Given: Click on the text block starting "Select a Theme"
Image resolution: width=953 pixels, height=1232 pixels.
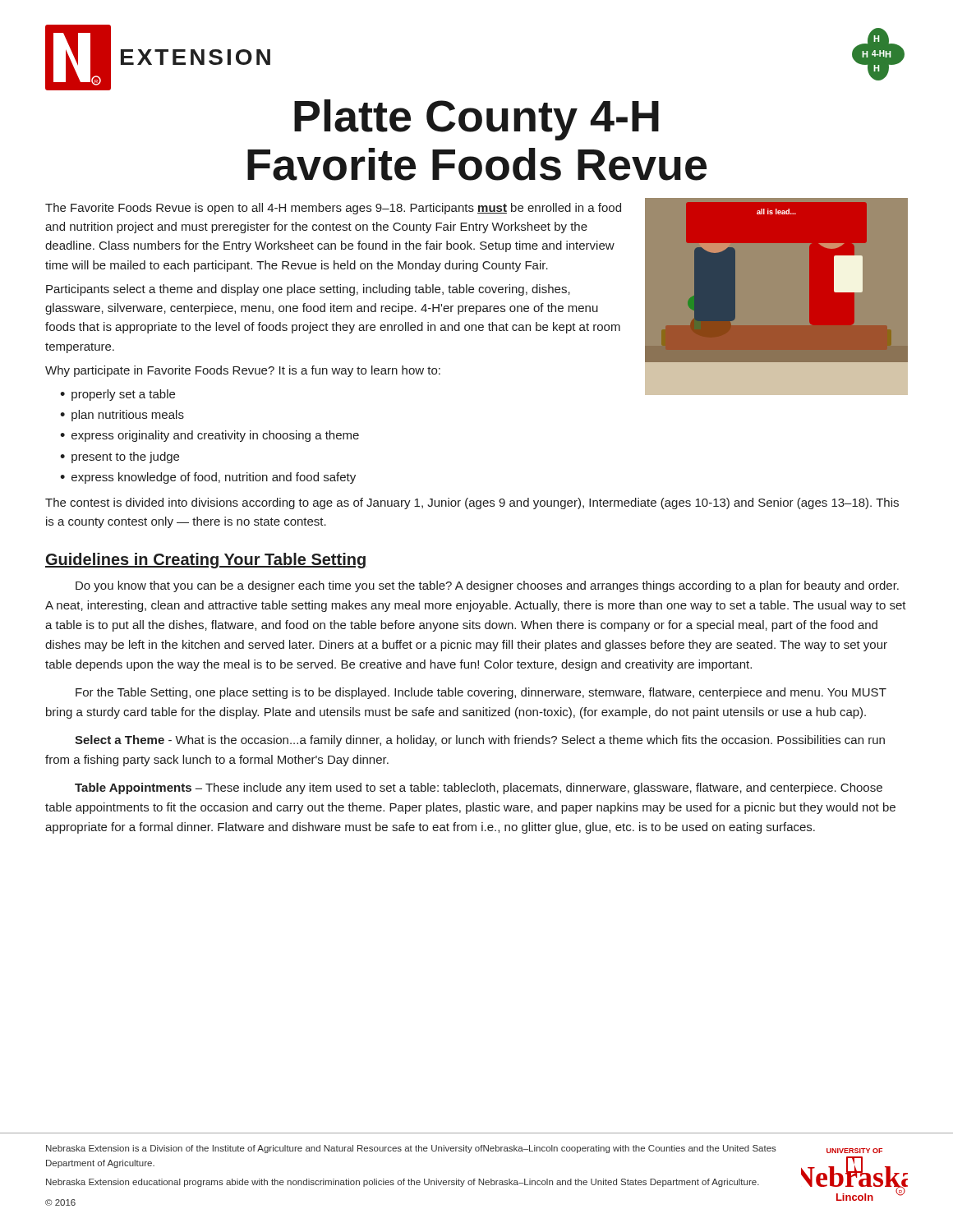Looking at the screenshot, I should point(465,750).
